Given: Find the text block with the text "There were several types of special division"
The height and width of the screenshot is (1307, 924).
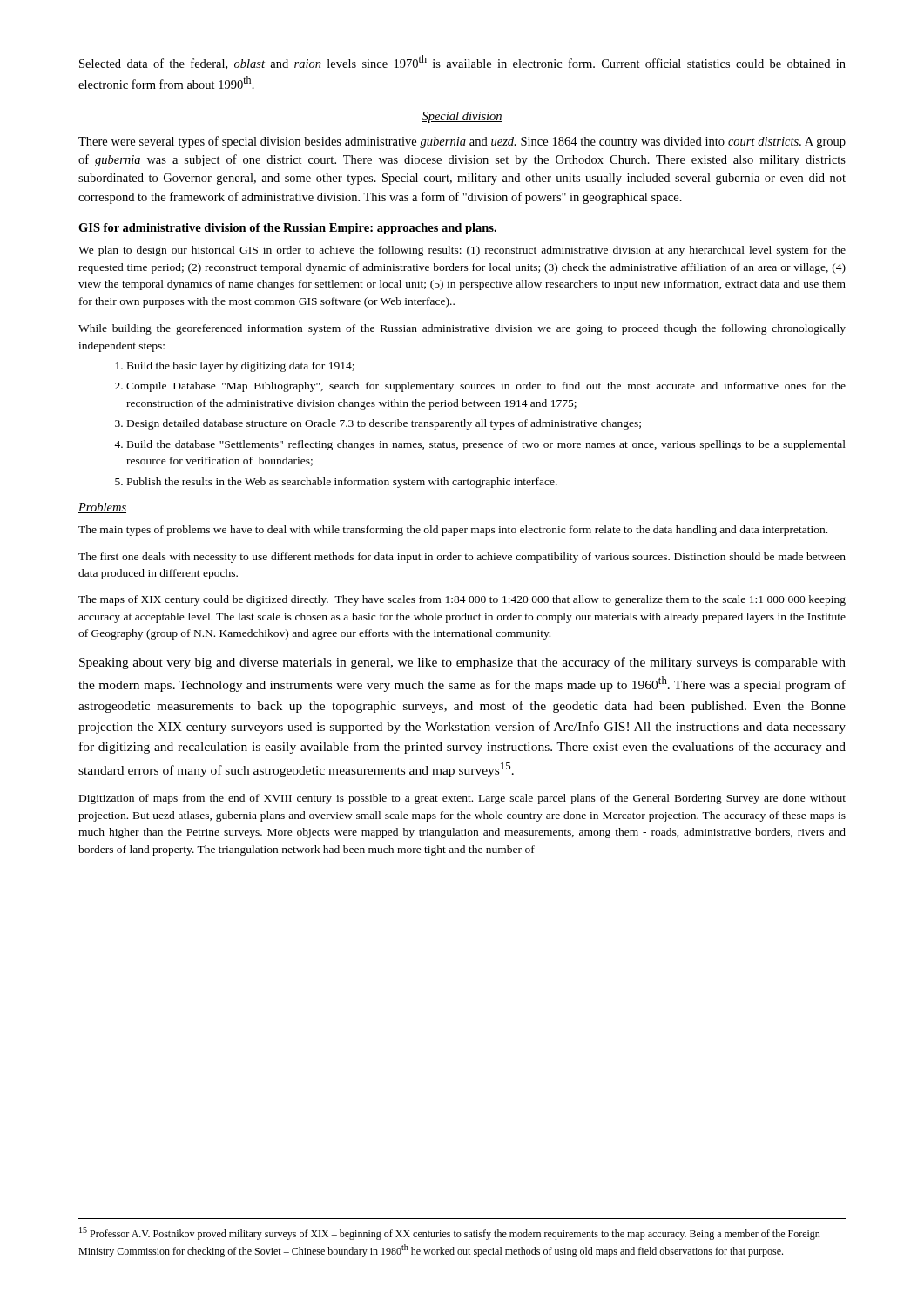Looking at the screenshot, I should tap(462, 169).
